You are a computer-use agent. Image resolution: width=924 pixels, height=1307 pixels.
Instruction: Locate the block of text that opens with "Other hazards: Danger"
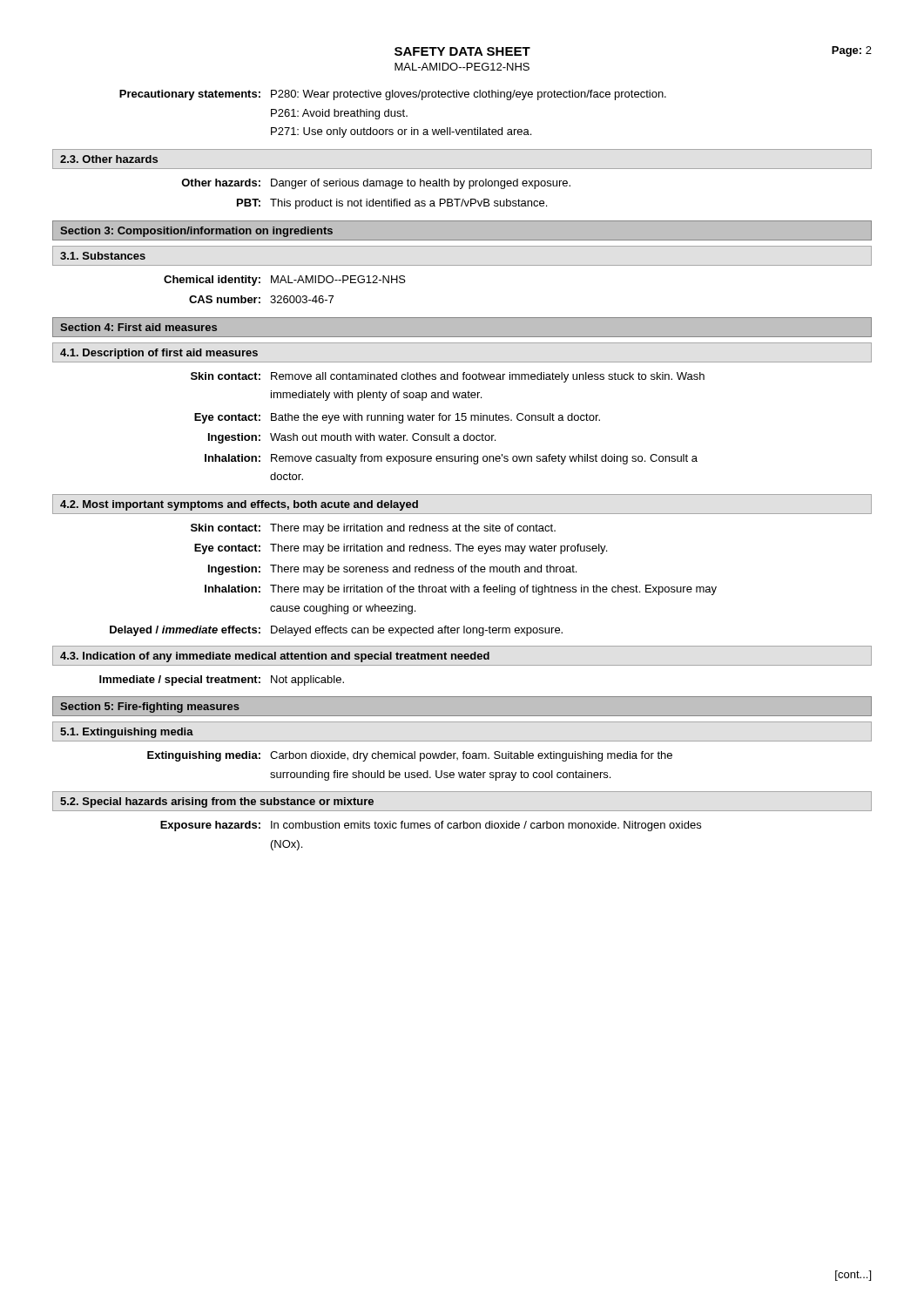[x=462, y=182]
